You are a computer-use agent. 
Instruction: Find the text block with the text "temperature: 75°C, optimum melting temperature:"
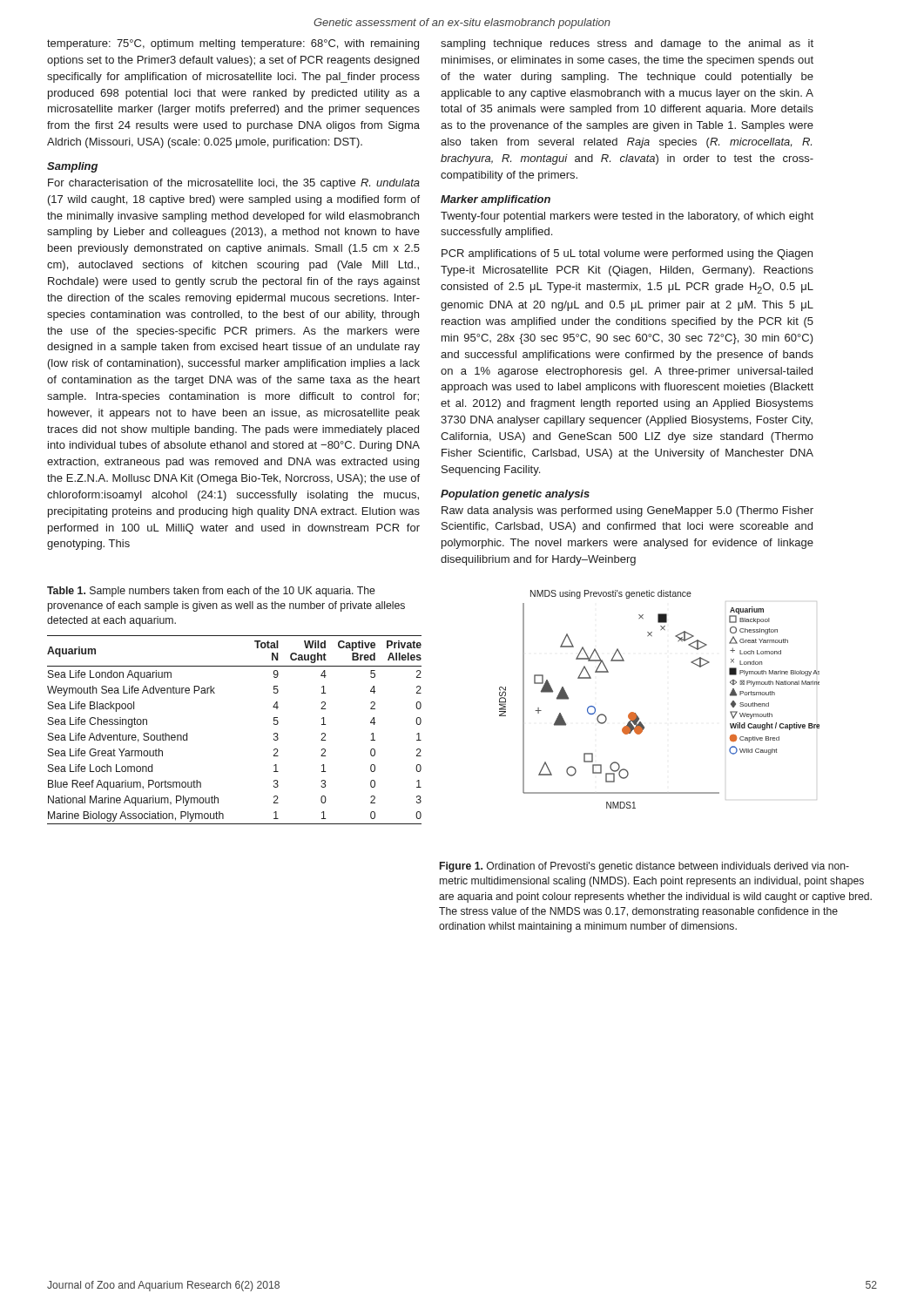click(233, 92)
